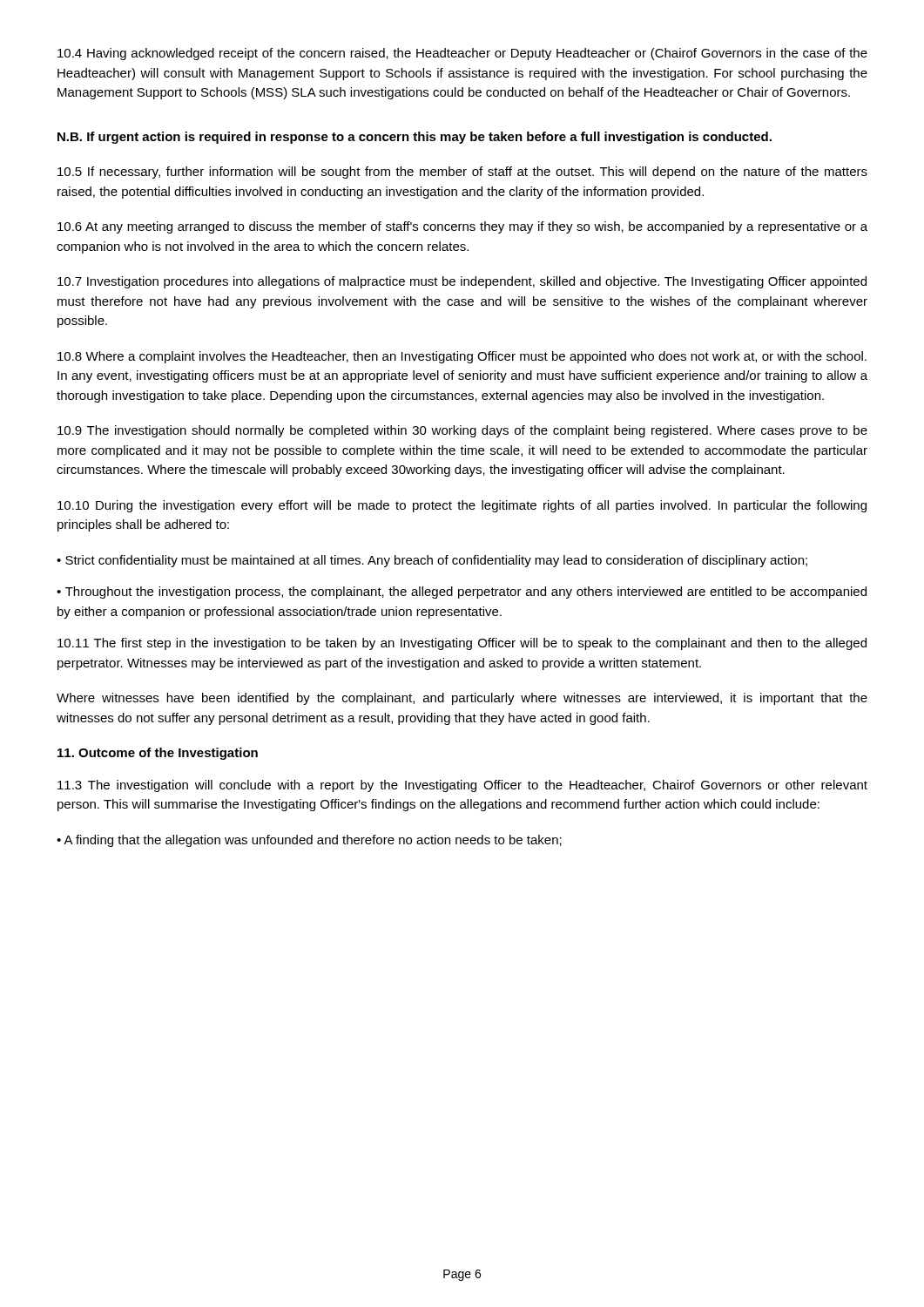Click on the block starting "5 If necessary, further information will"

462,181
